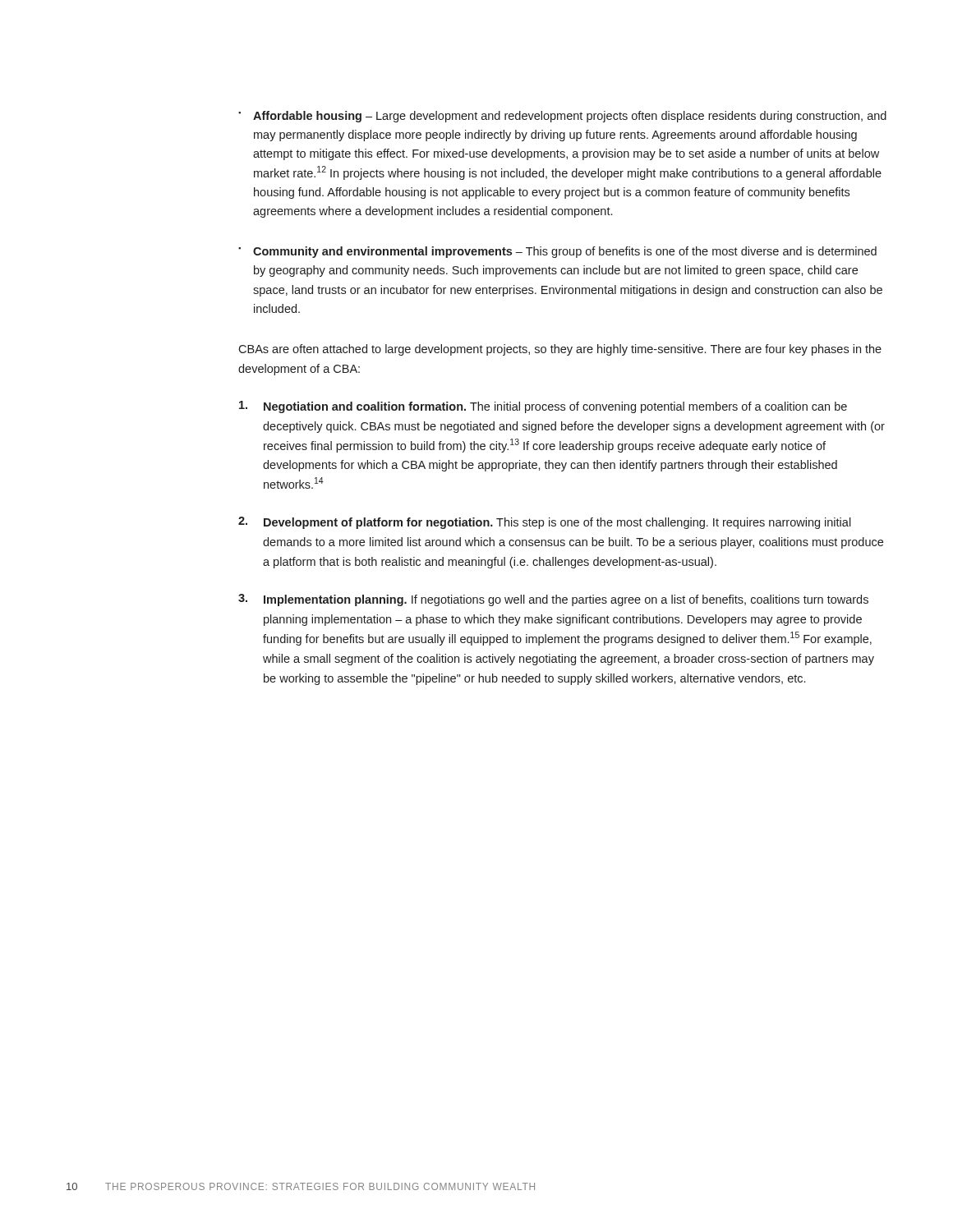953x1232 pixels.
Task: Find the text starting "CBAs are often"
Action: [560, 359]
